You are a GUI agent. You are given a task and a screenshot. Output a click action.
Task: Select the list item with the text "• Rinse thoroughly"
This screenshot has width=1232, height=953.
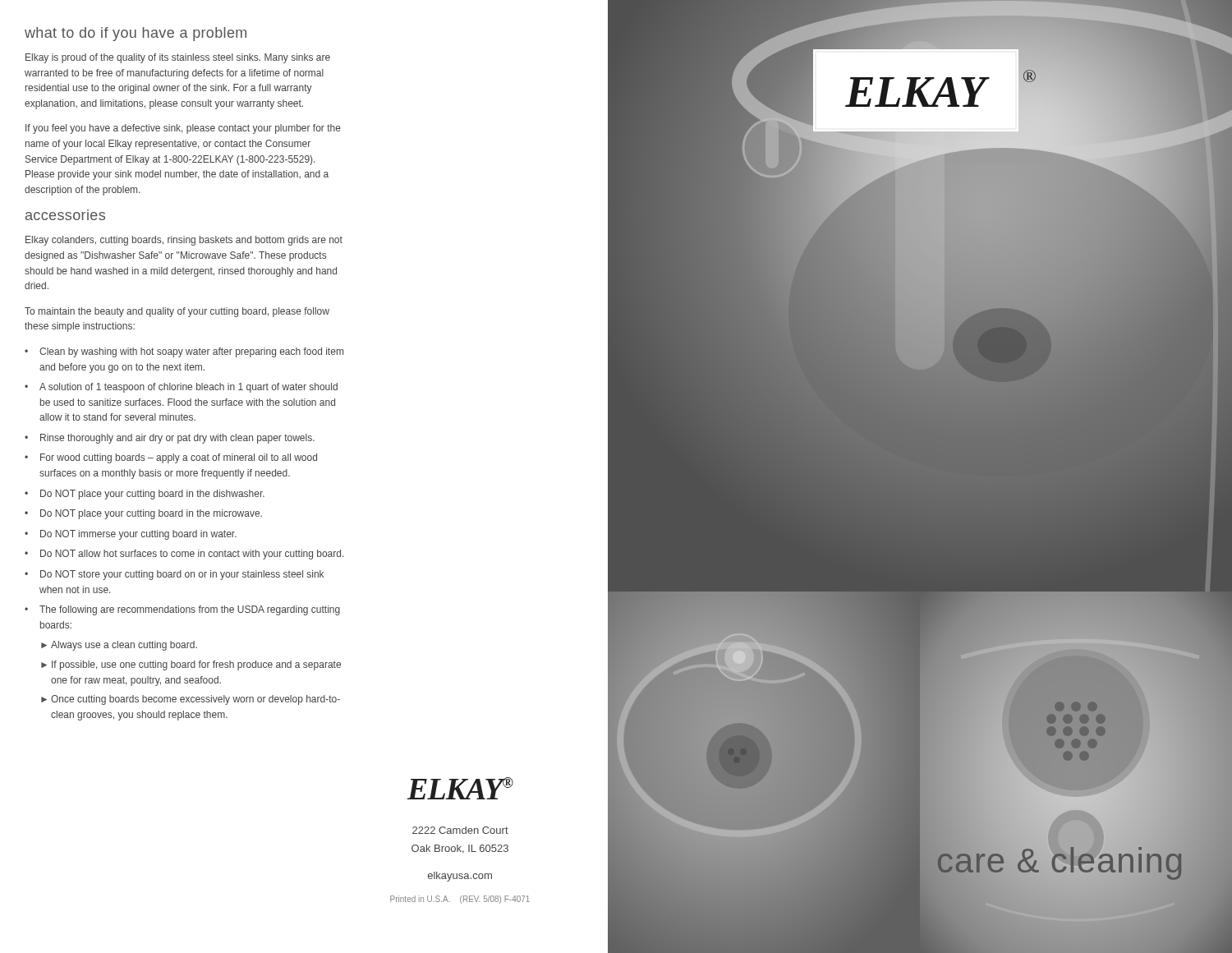pyautogui.click(x=185, y=438)
